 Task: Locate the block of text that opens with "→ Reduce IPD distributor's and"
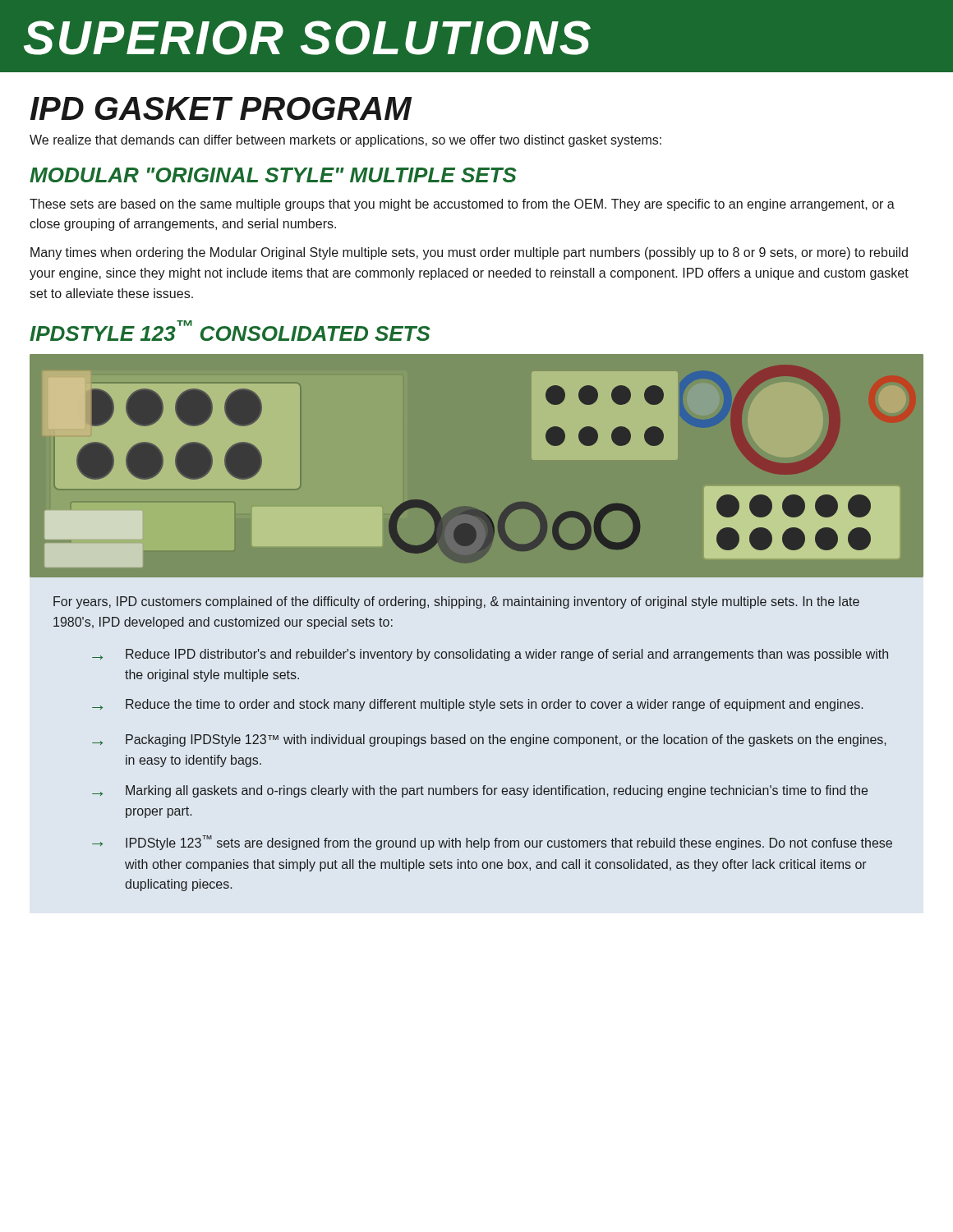(495, 665)
